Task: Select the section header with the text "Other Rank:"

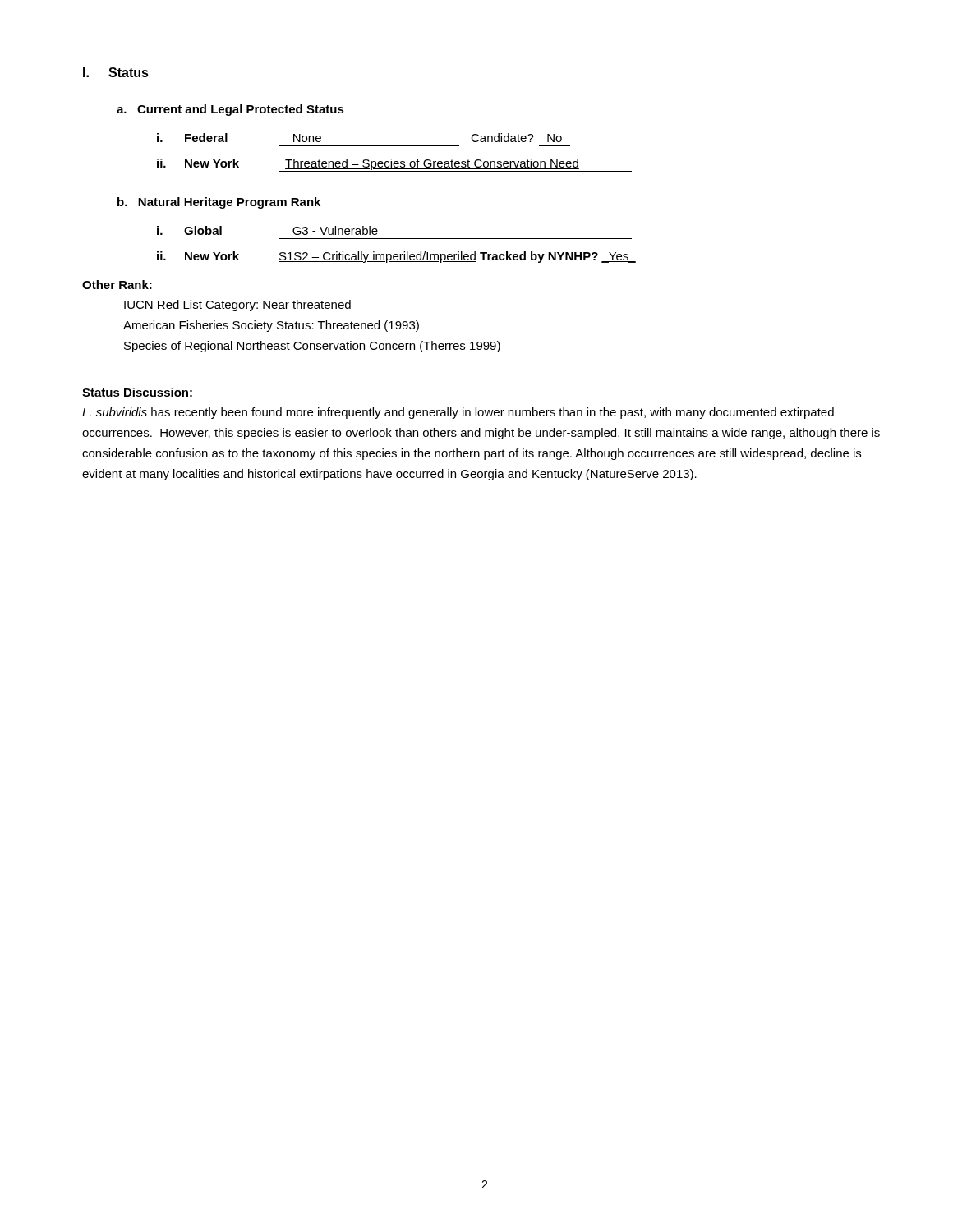Action: (x=117, y=285)
